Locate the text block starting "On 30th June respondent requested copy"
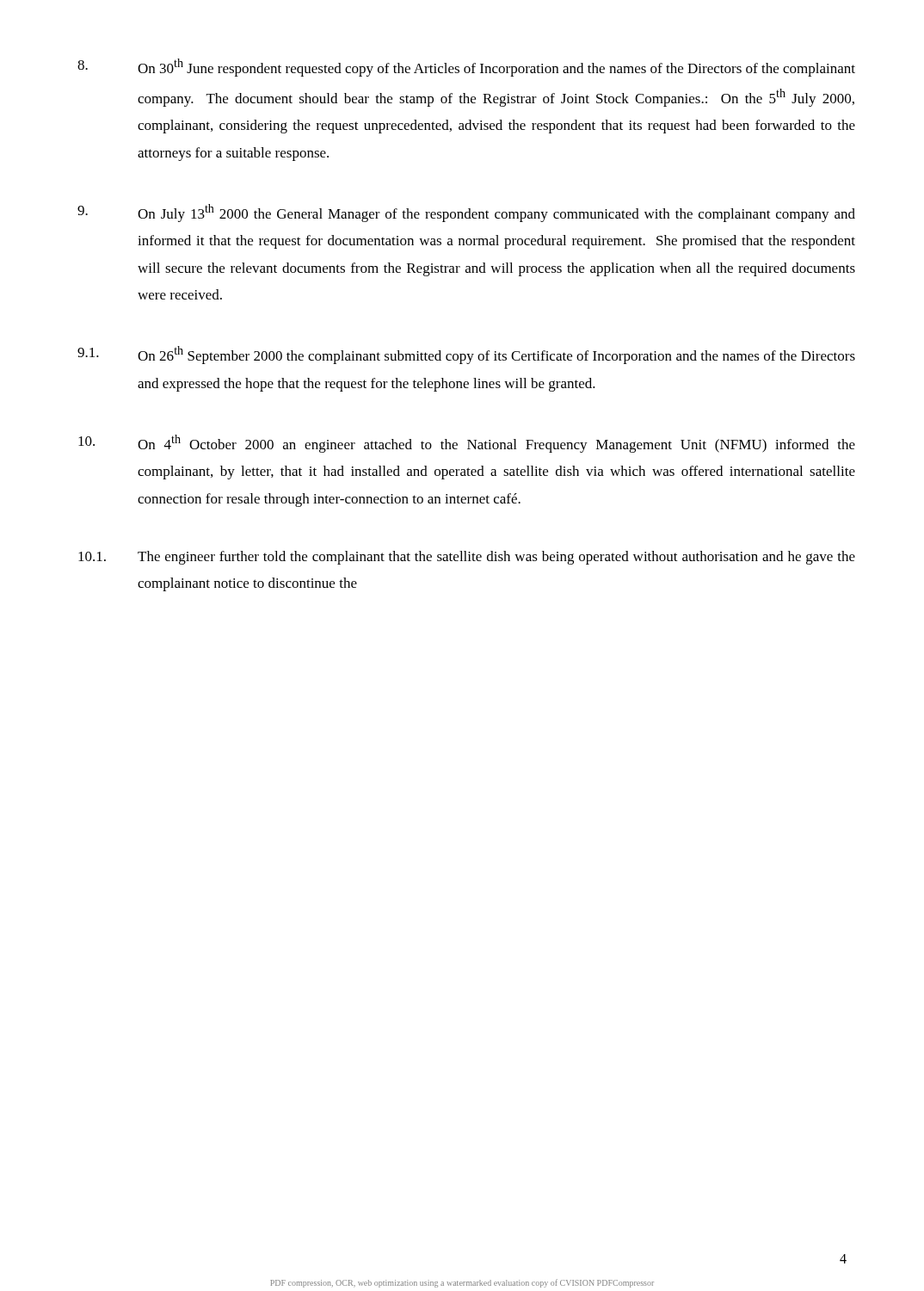 tap(466, 109)
